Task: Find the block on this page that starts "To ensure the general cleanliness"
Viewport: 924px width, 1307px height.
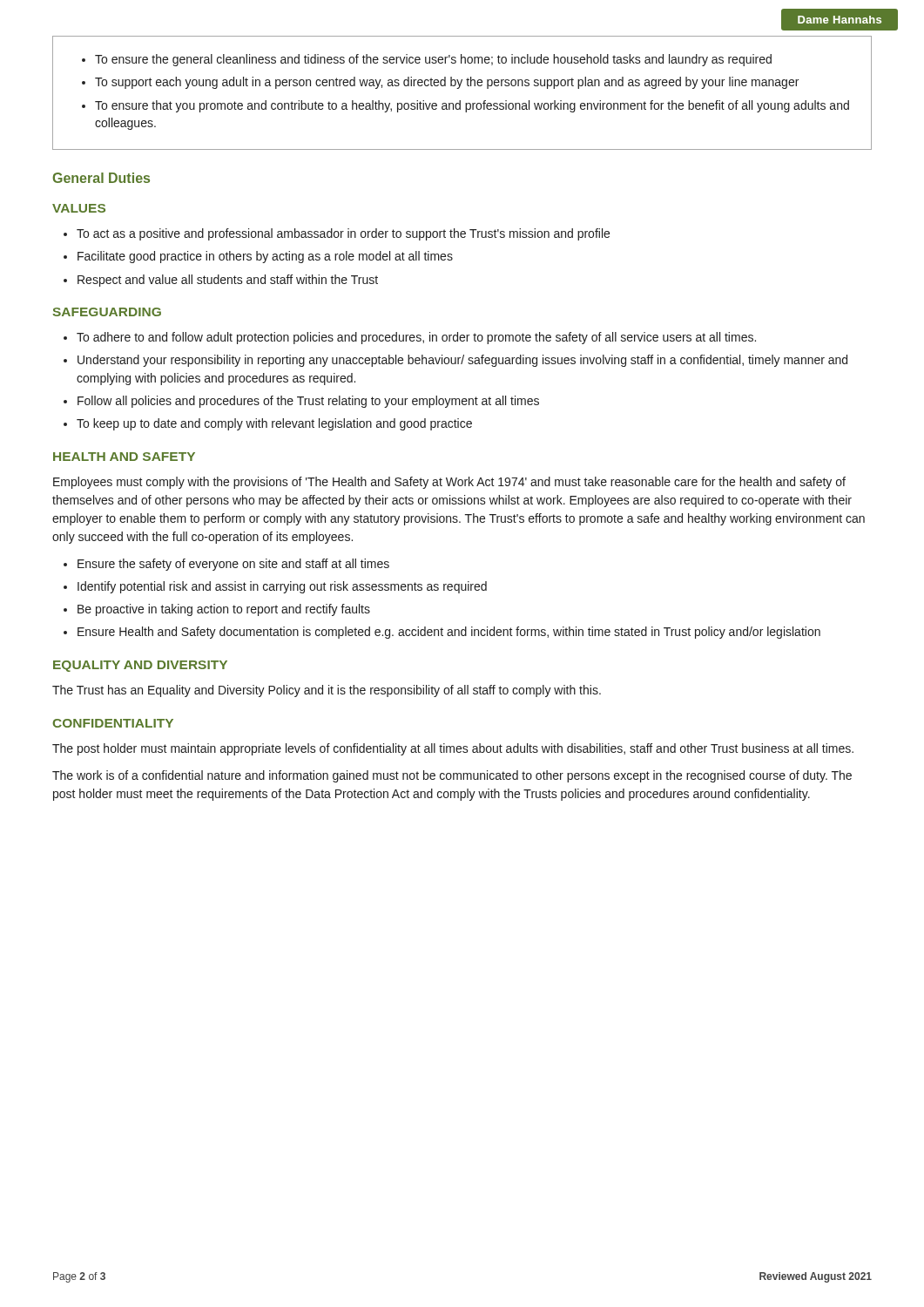Action: click(x=434, y=59)
